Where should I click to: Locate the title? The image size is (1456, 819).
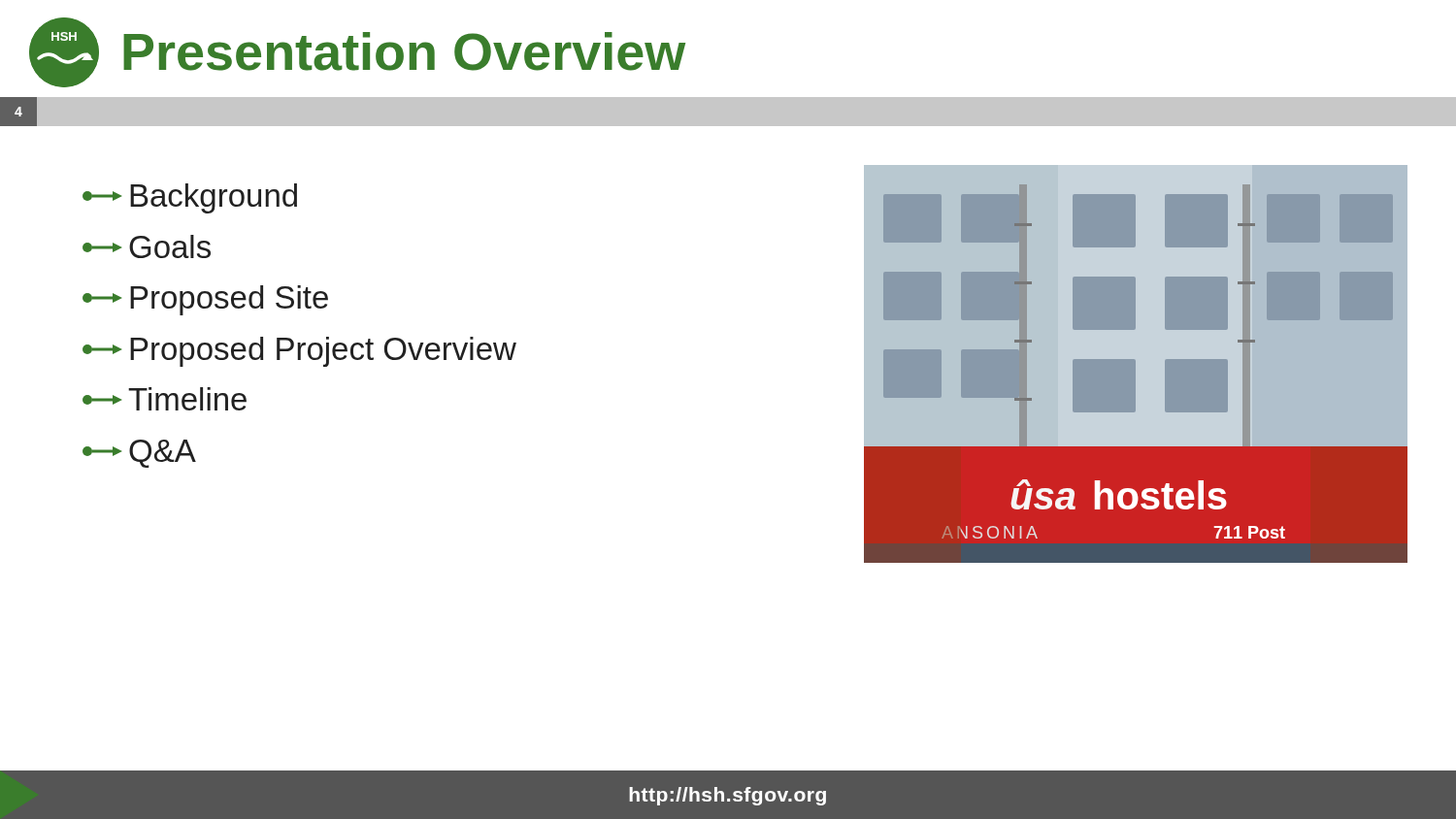click(403, 52)
